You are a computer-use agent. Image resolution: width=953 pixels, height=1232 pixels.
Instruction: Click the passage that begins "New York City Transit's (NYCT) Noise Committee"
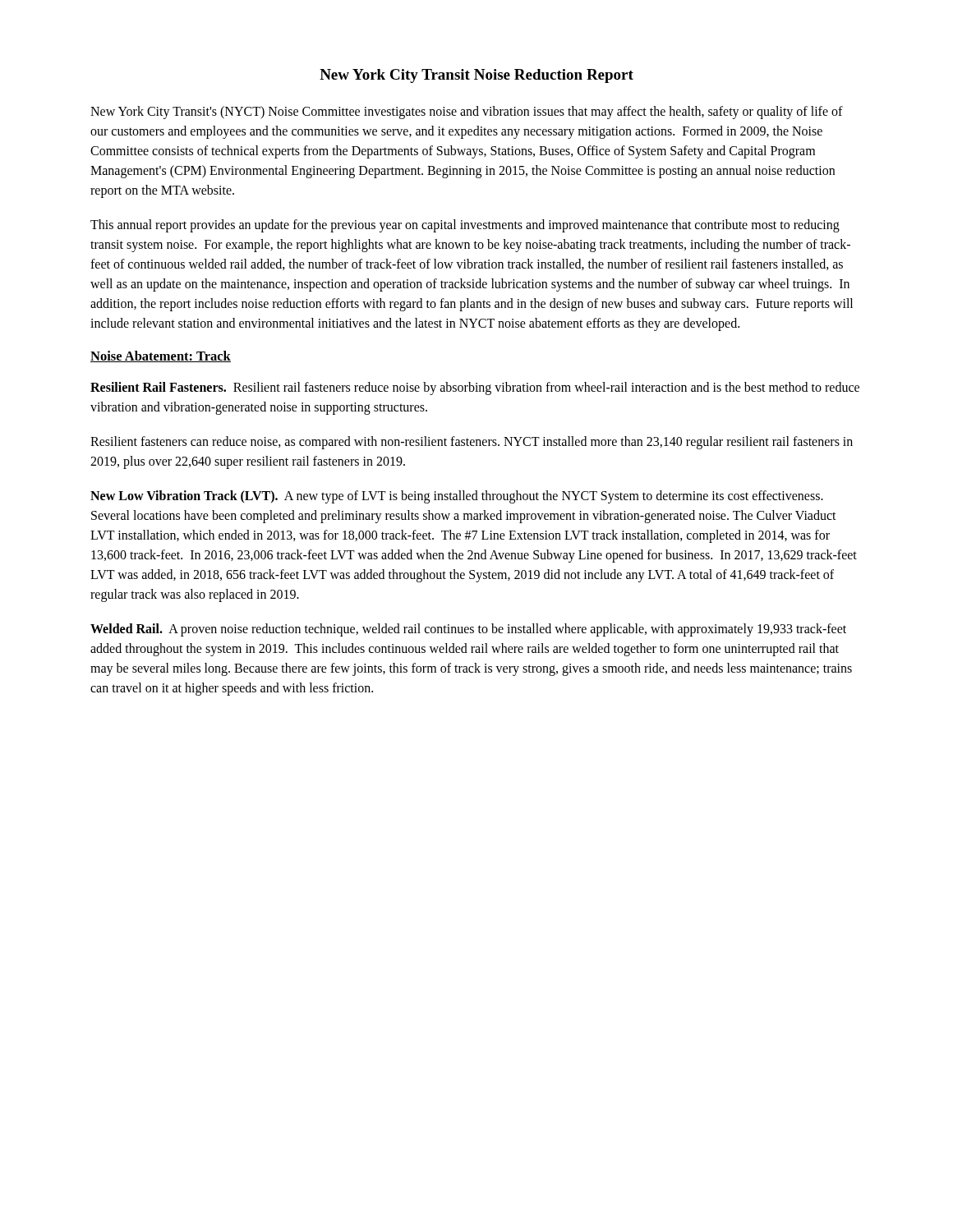466,151
